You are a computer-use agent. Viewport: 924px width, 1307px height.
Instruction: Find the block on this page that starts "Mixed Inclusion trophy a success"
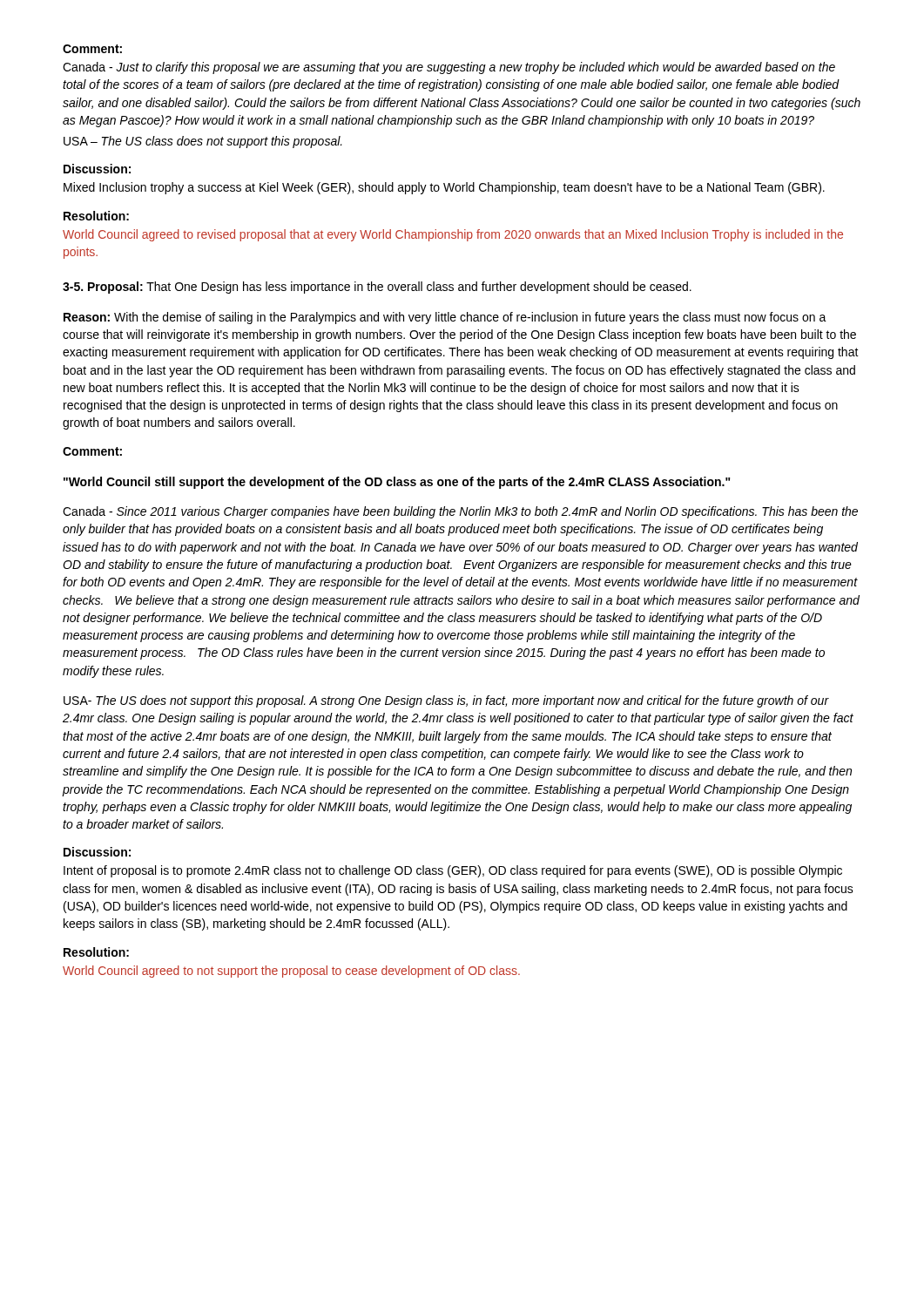pos(444,188)
